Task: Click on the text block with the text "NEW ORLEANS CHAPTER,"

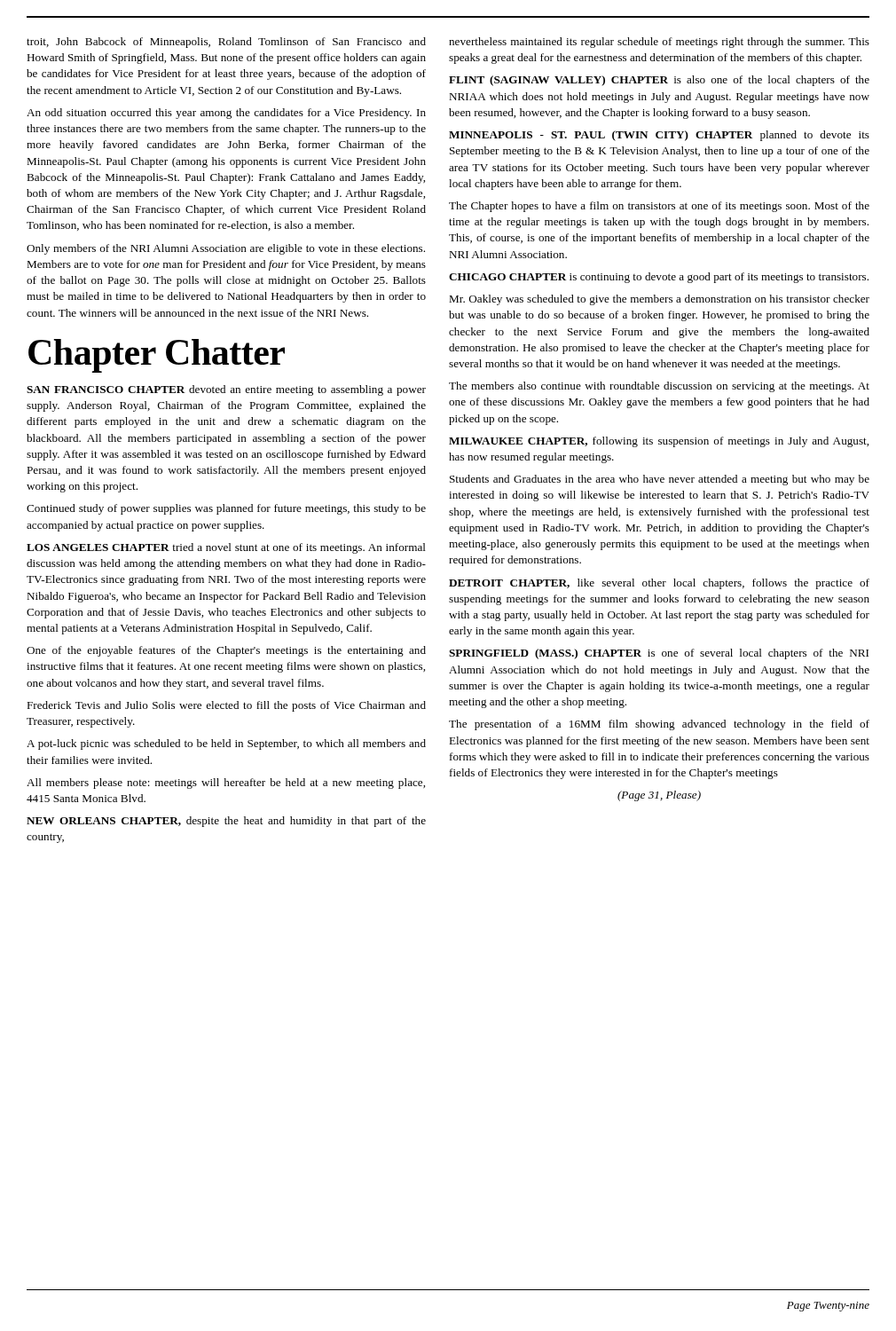Action: pos(226,829)
